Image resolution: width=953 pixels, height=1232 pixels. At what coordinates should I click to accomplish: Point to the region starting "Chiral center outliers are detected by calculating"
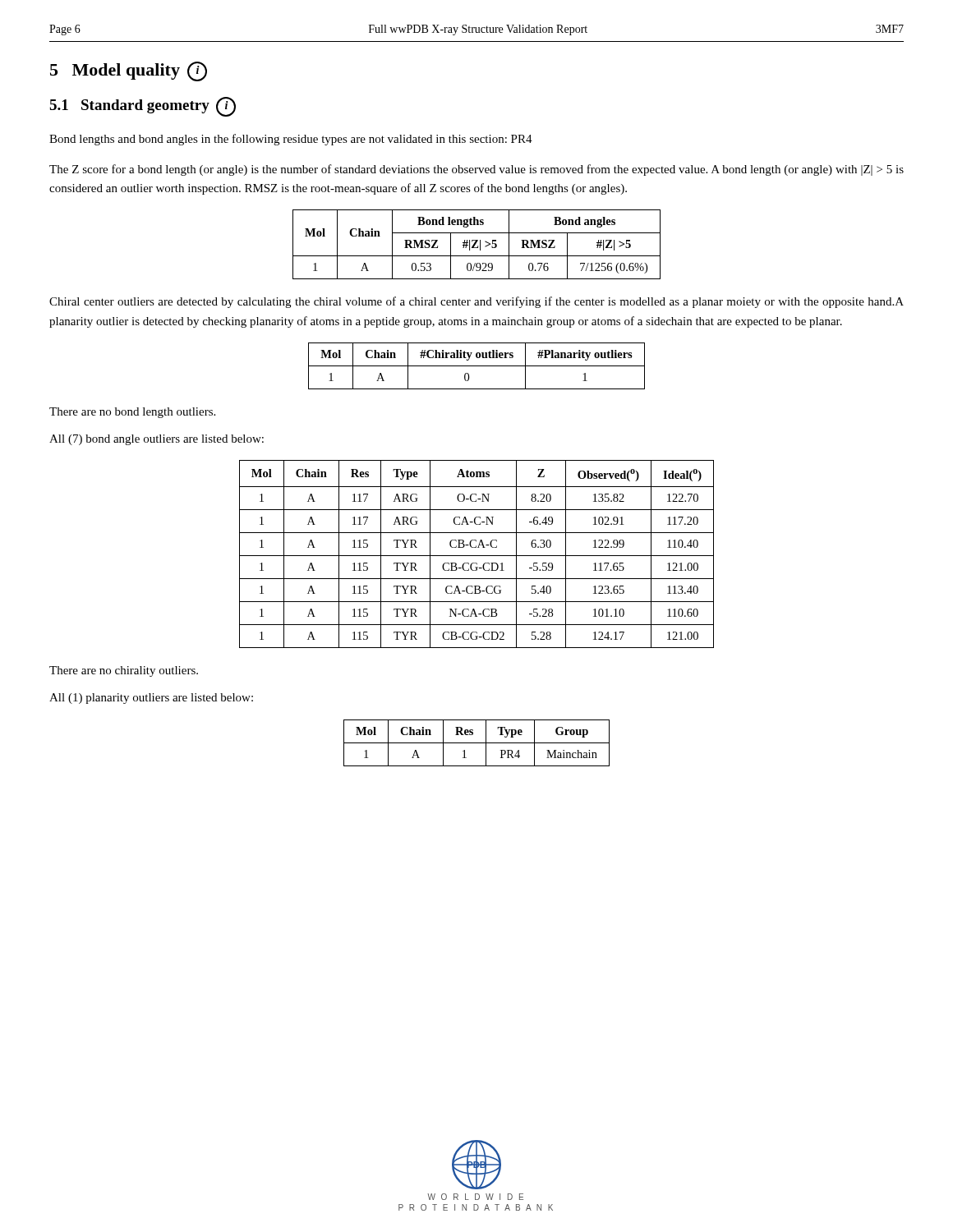point(476,311)
